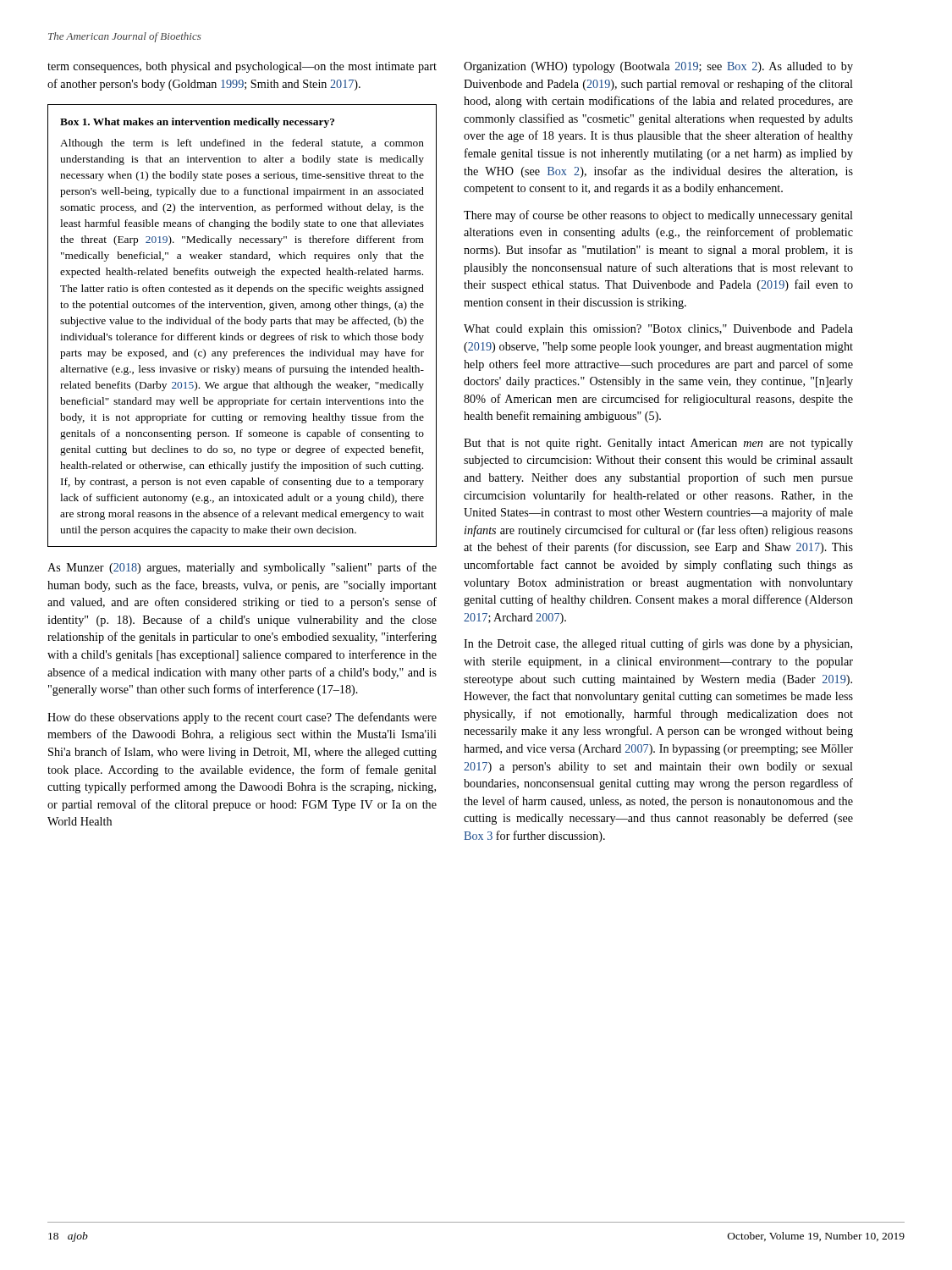This screenshot has height=1270, width=952.
Task: Select the passage starting "But that is not quite right."
Action: coord(658,530)
